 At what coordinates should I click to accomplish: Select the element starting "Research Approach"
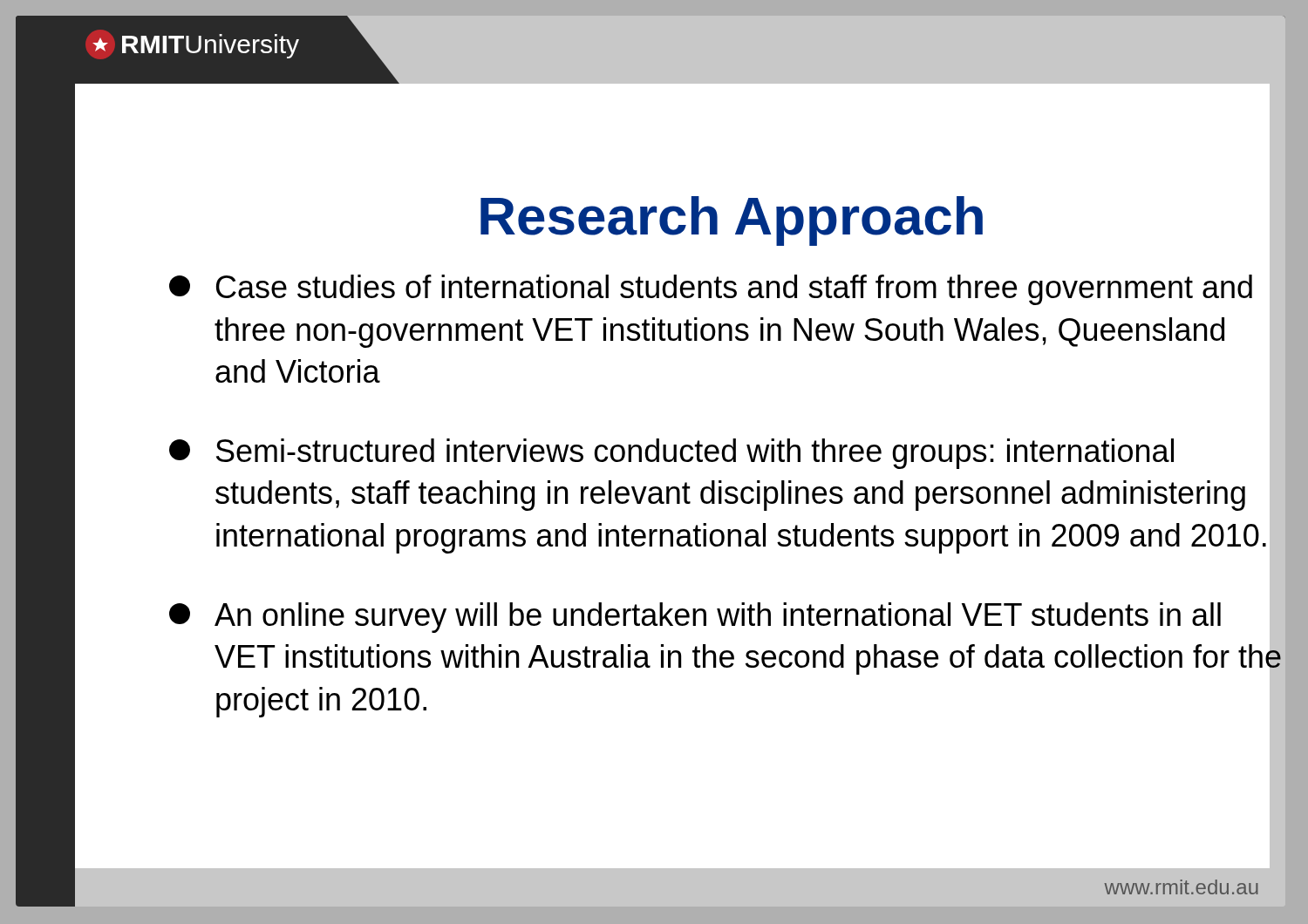[721, 212]
